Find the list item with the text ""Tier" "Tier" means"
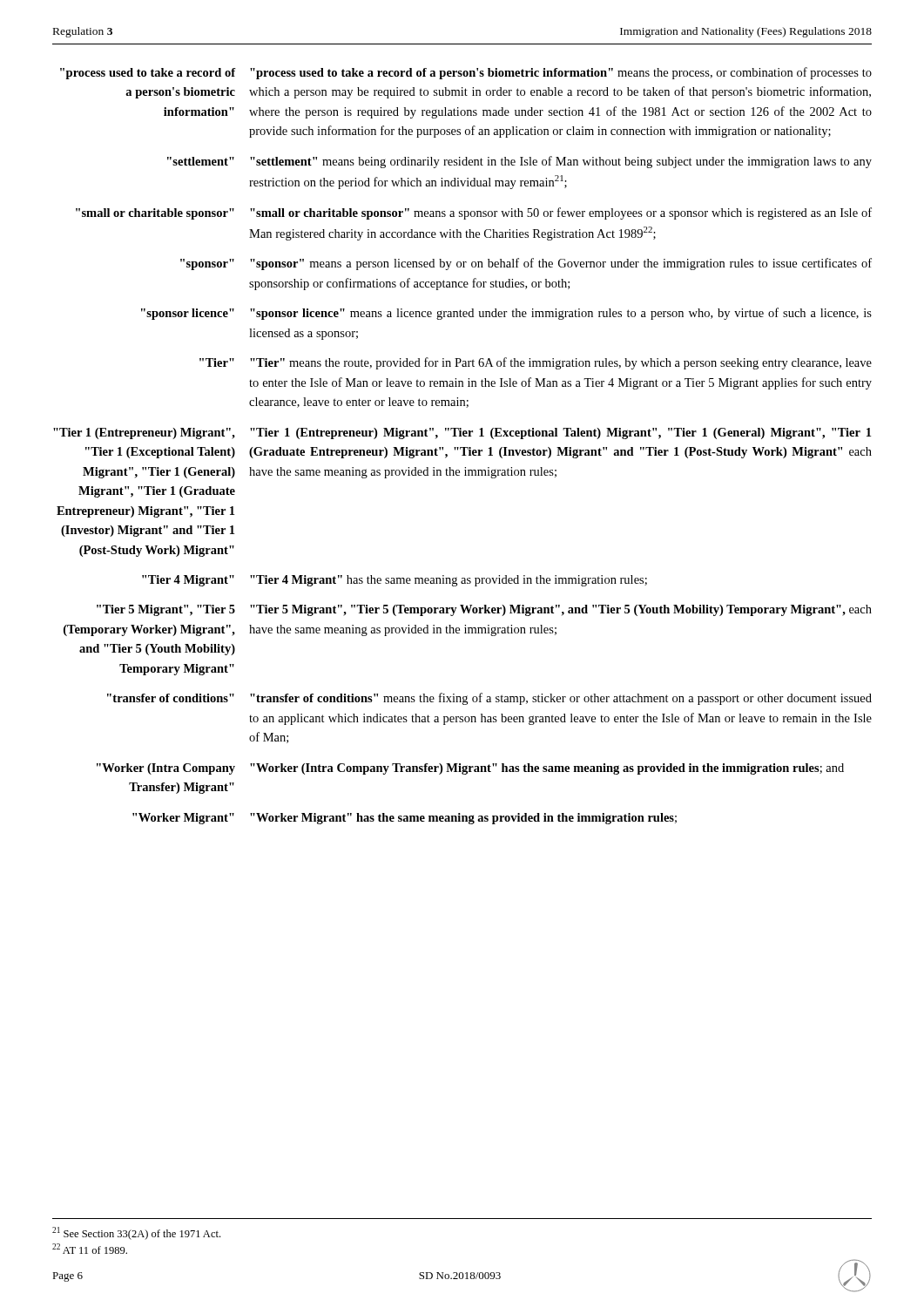Screen dimensions: 1307x924 point(462,382)
